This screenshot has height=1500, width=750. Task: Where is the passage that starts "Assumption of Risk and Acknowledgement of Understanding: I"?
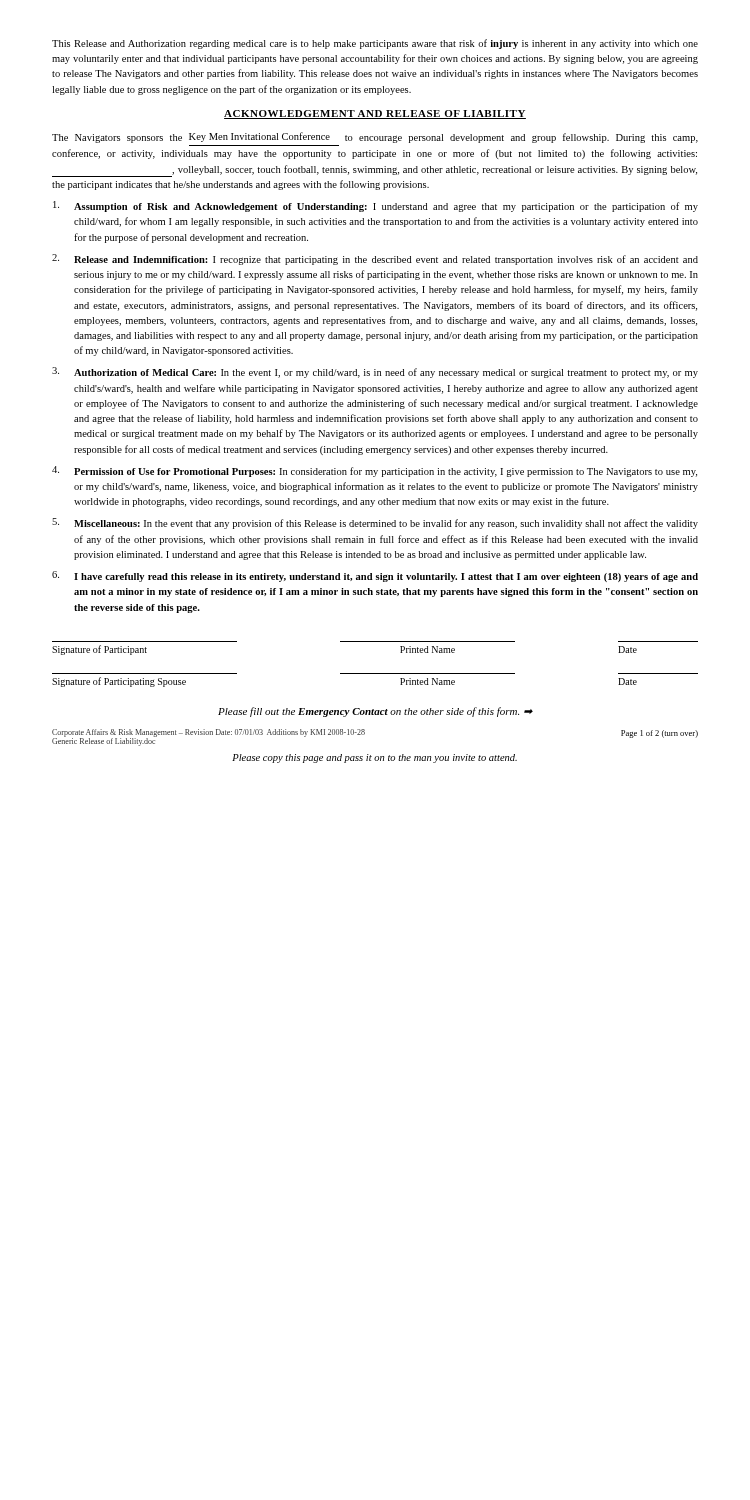(x=375, y=222)
